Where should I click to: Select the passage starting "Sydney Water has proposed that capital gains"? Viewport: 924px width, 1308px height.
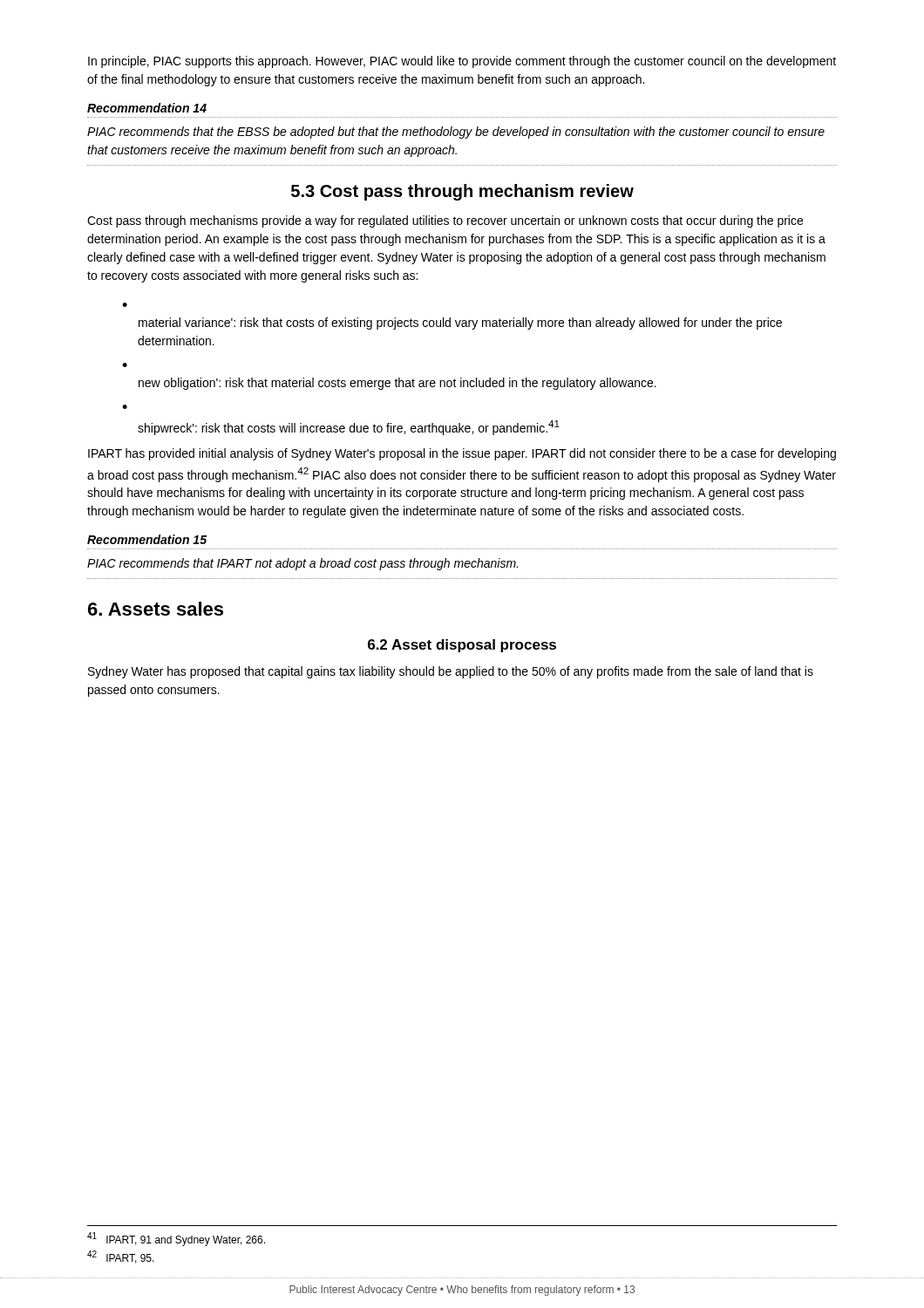[x=450, y=681]
